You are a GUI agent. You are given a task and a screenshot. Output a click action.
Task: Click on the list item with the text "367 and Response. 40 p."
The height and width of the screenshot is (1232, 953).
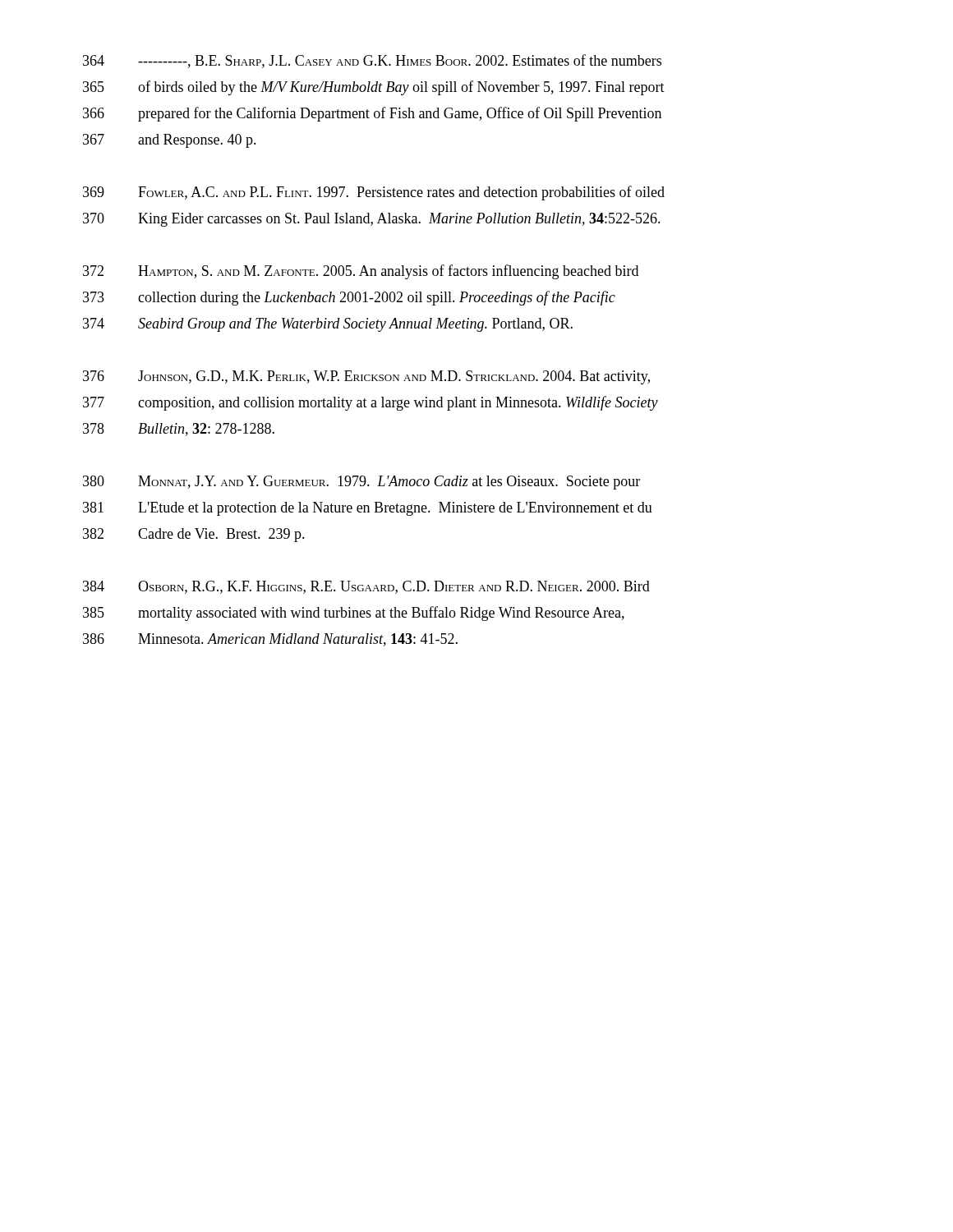point(170,141)
